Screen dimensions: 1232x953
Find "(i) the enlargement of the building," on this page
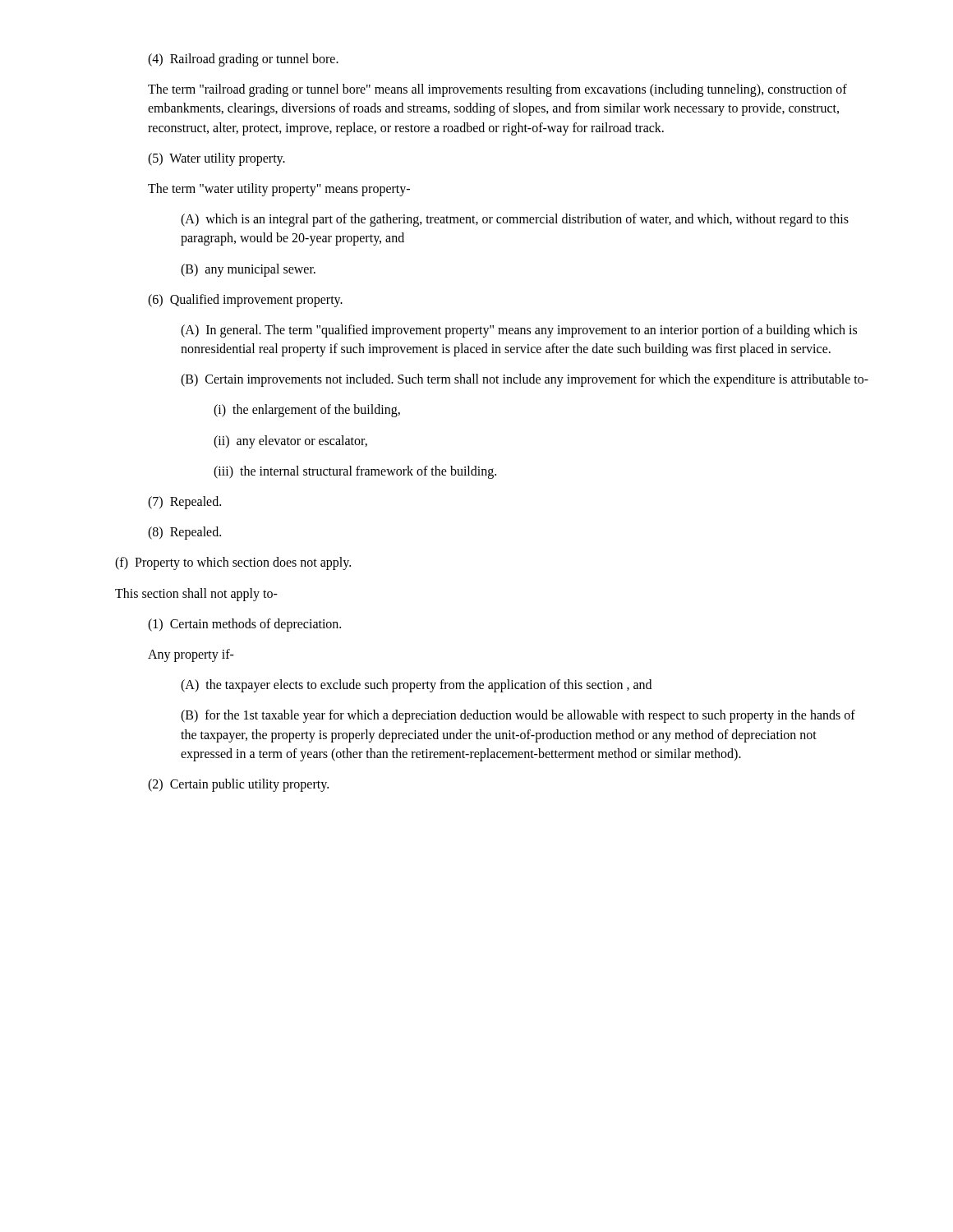(x=307, y=410)
